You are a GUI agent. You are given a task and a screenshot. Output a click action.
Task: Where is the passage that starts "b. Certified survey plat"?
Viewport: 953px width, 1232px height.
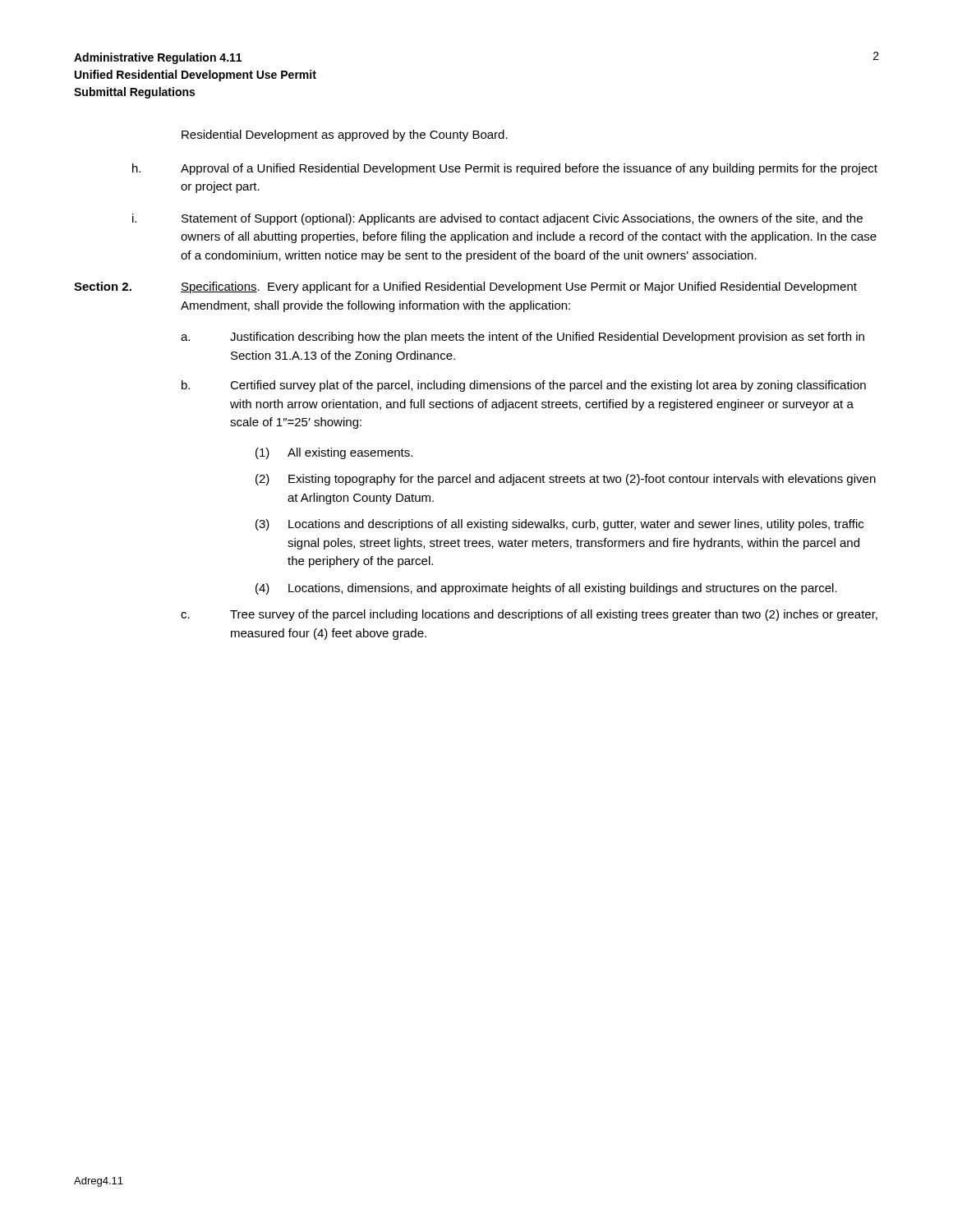(x=476, y=404)
